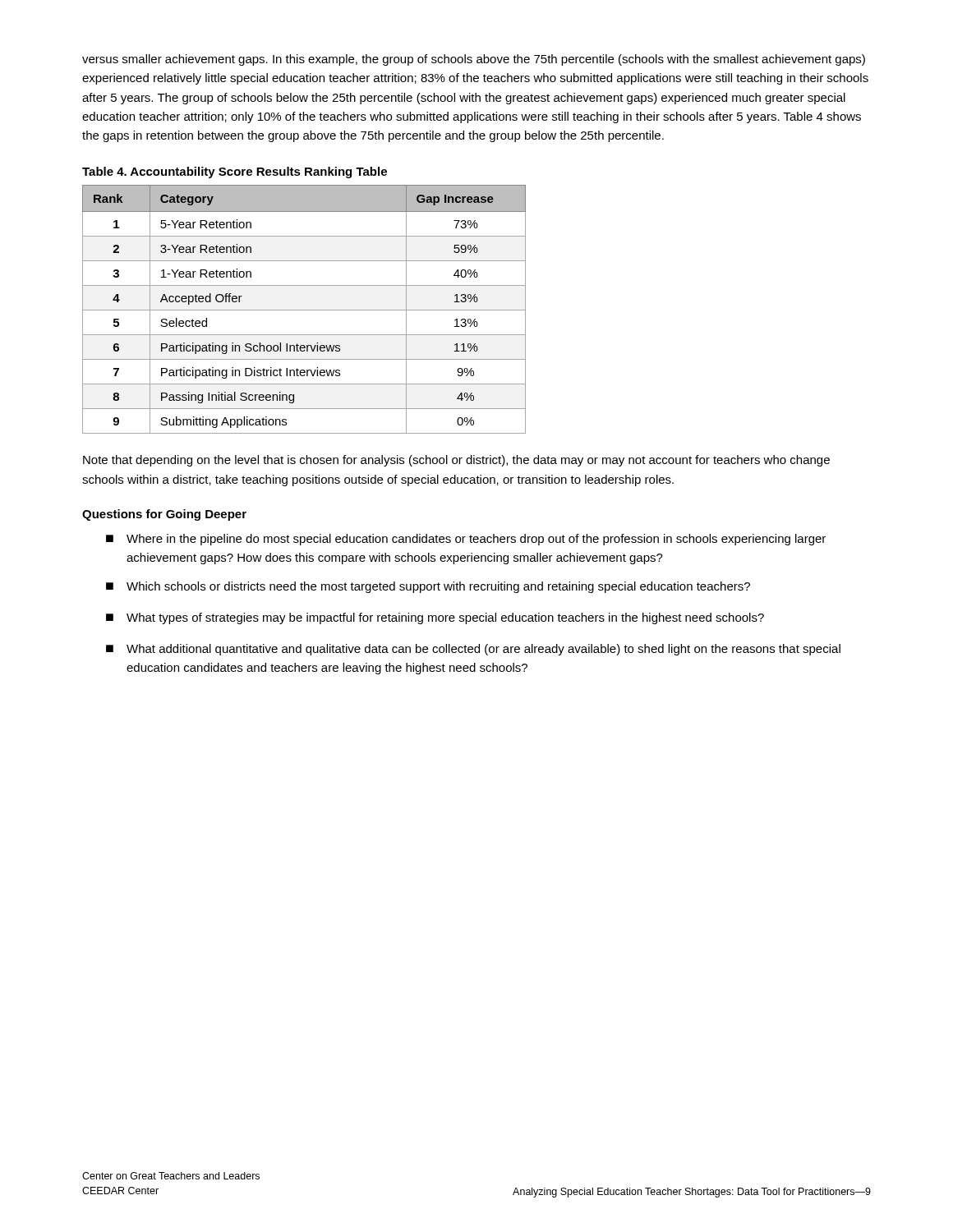The width and height of the screenshot is (953, 1232).
Task: Navigate to the region starting "Questions for Going Deeper"
Action: pos(164,514)
